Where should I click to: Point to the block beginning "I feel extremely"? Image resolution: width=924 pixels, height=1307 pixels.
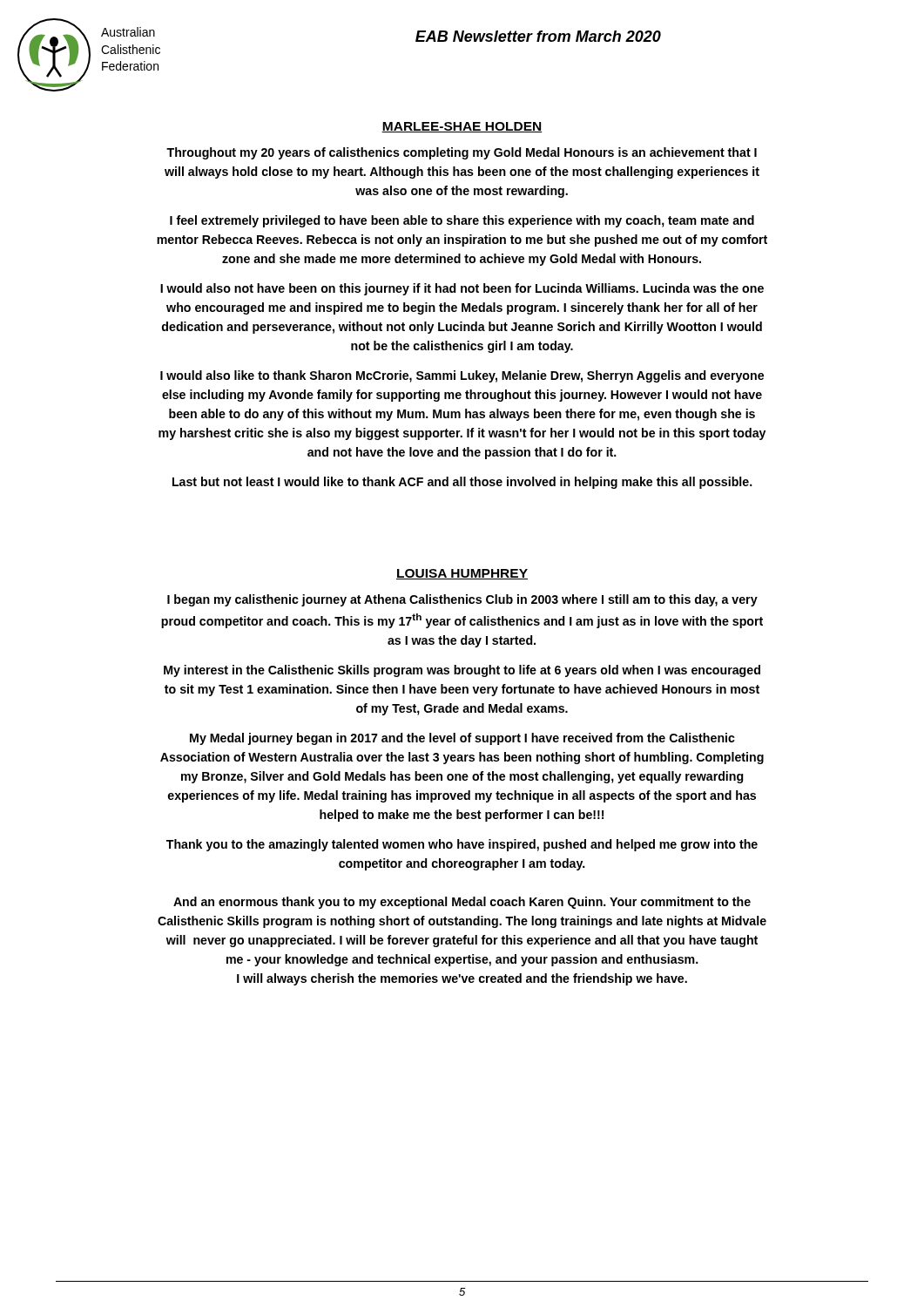(462, 240)
